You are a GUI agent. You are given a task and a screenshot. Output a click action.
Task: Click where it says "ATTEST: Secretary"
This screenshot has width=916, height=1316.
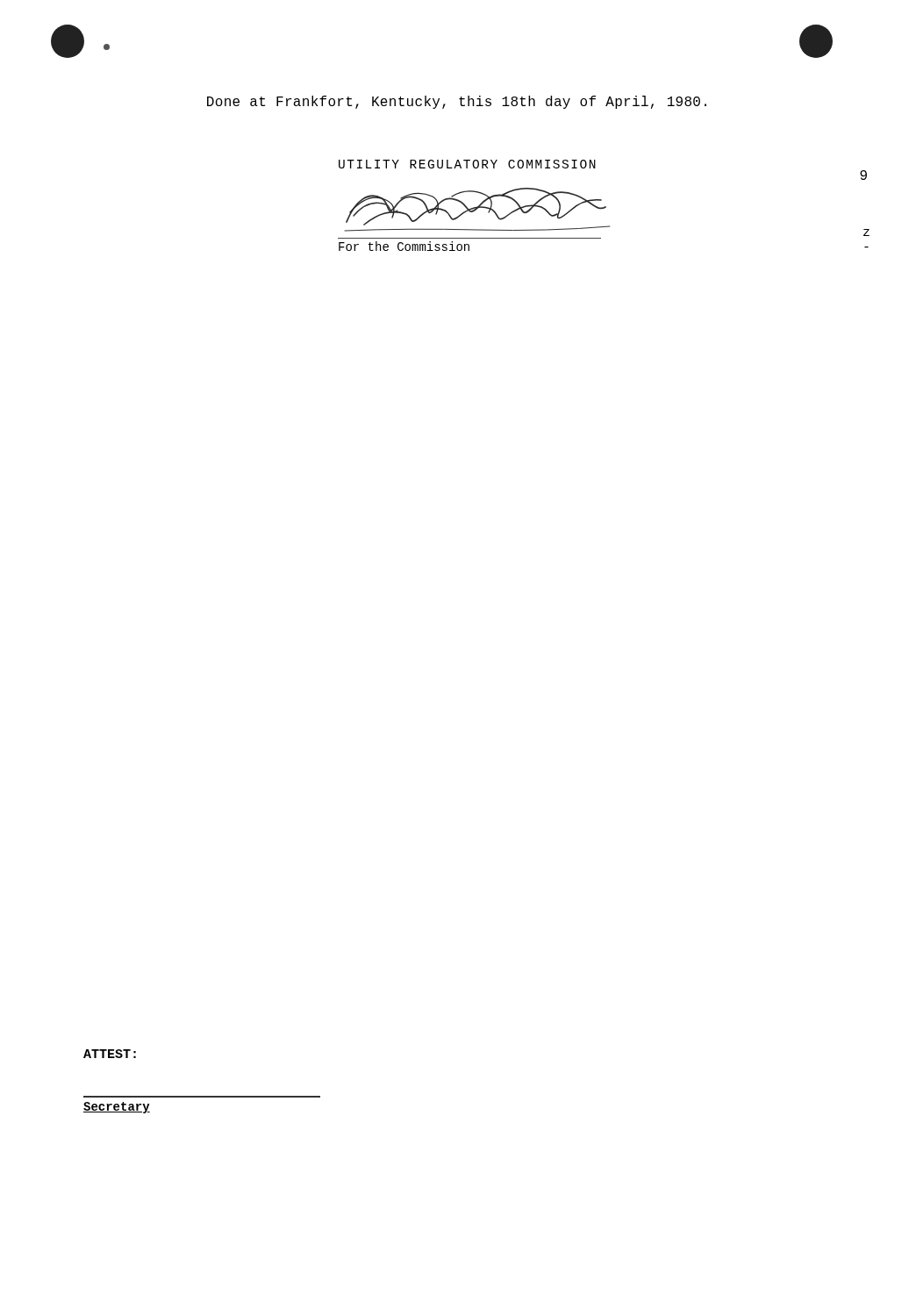(x=110, y=1054)
